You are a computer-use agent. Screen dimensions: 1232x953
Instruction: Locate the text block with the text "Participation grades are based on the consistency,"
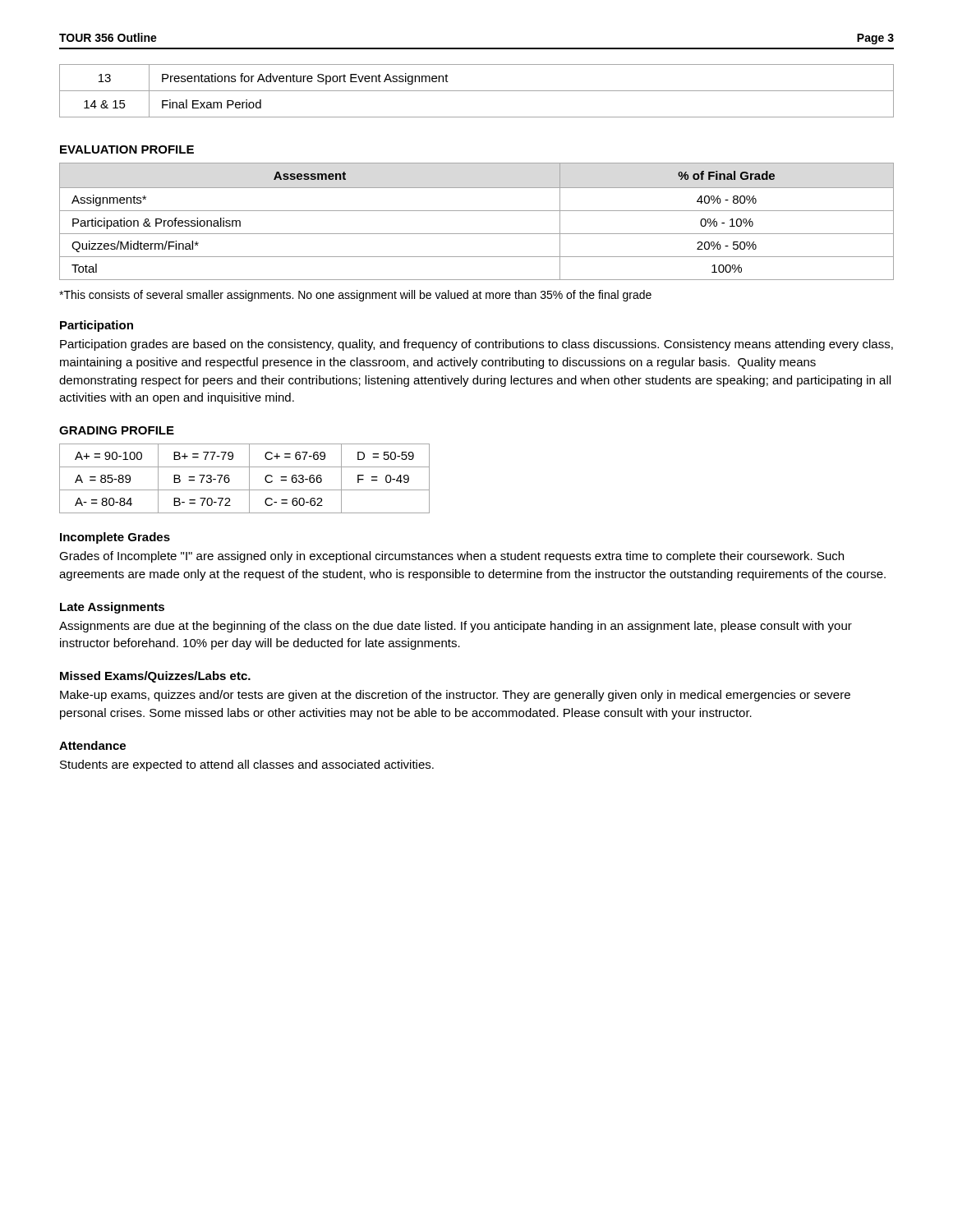(x=476, y=371)
